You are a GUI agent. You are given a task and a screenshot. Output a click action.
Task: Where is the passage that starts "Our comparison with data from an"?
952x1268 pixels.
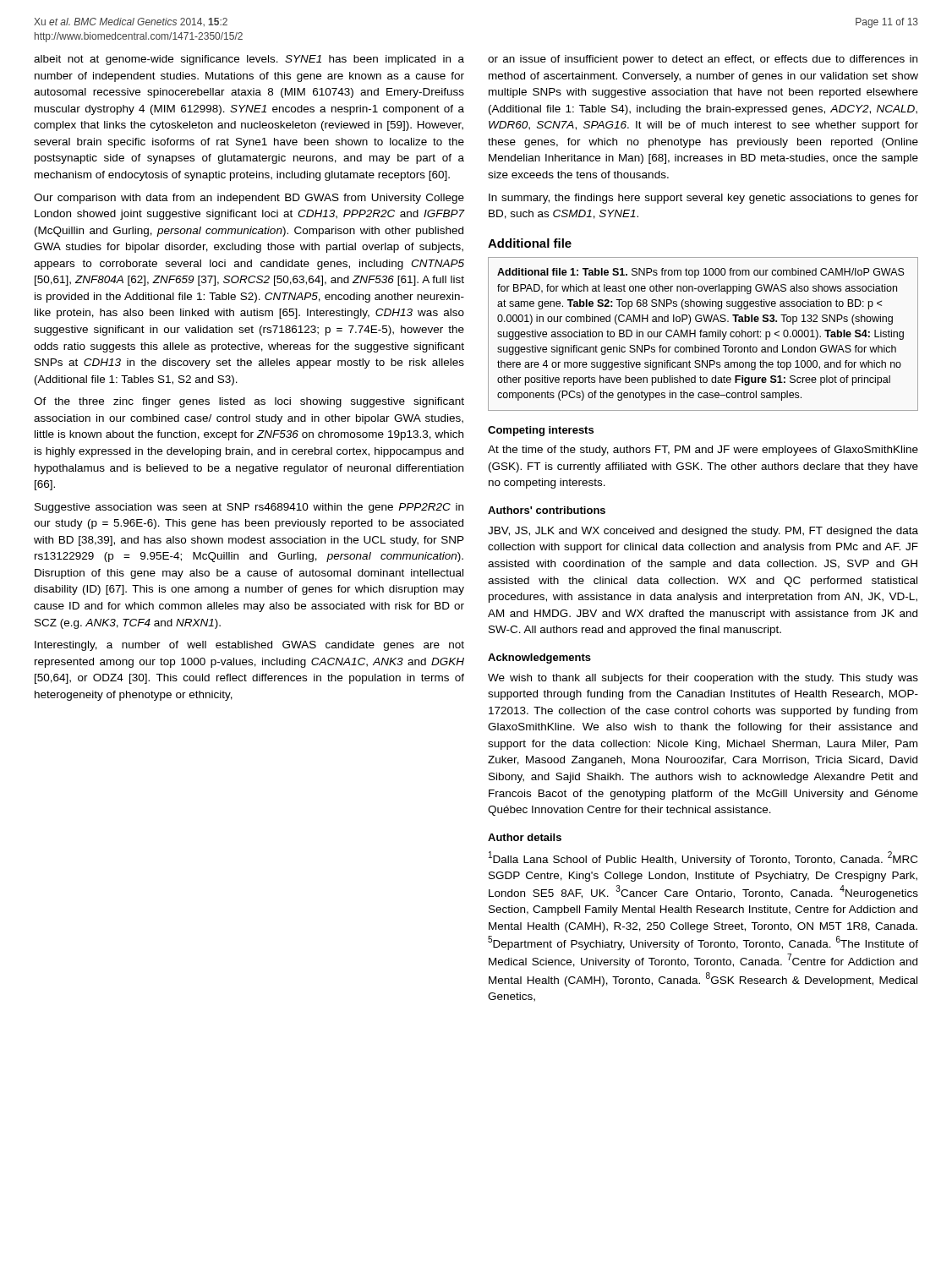(249, 288)
